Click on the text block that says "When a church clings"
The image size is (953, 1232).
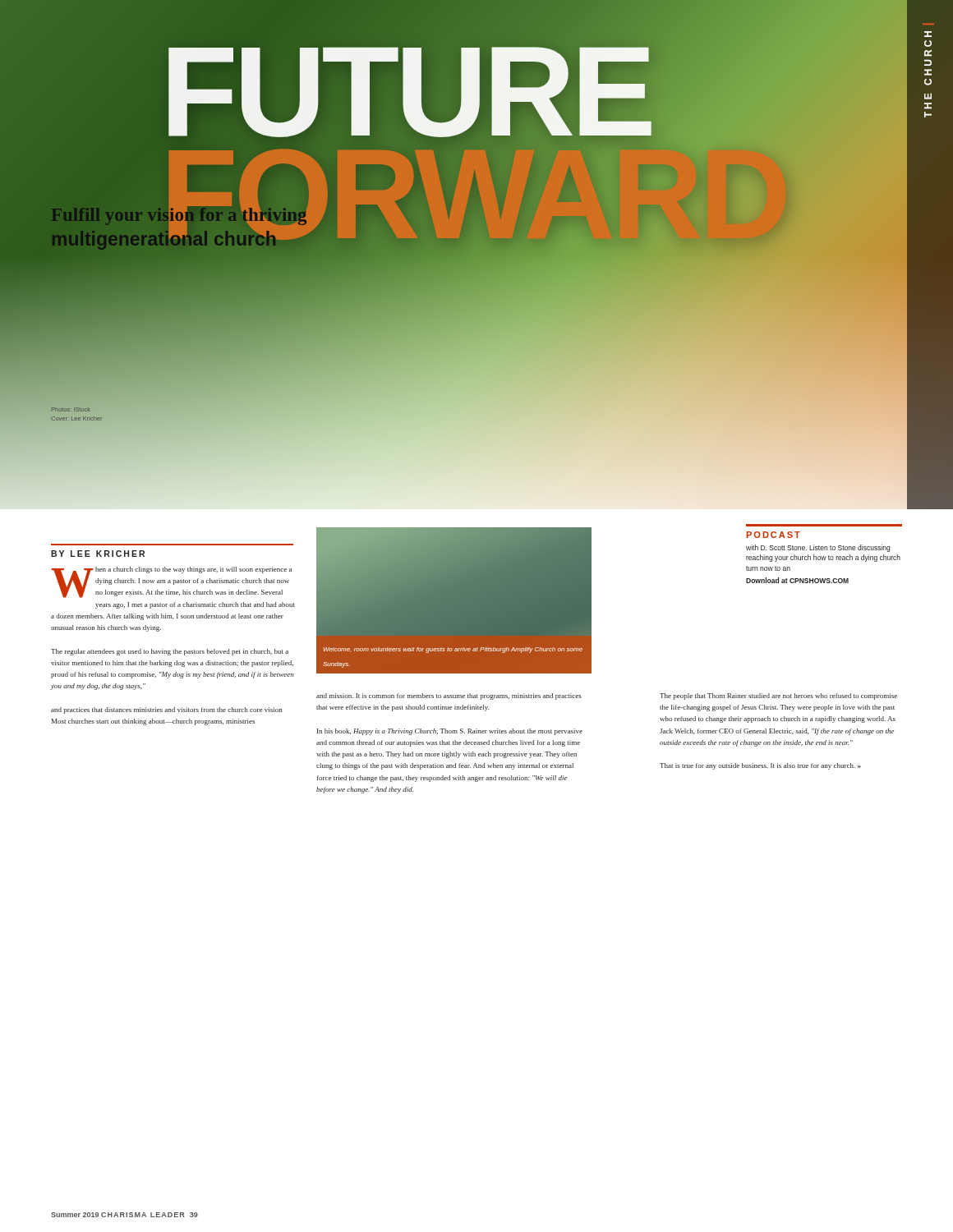tap(173, 645)
